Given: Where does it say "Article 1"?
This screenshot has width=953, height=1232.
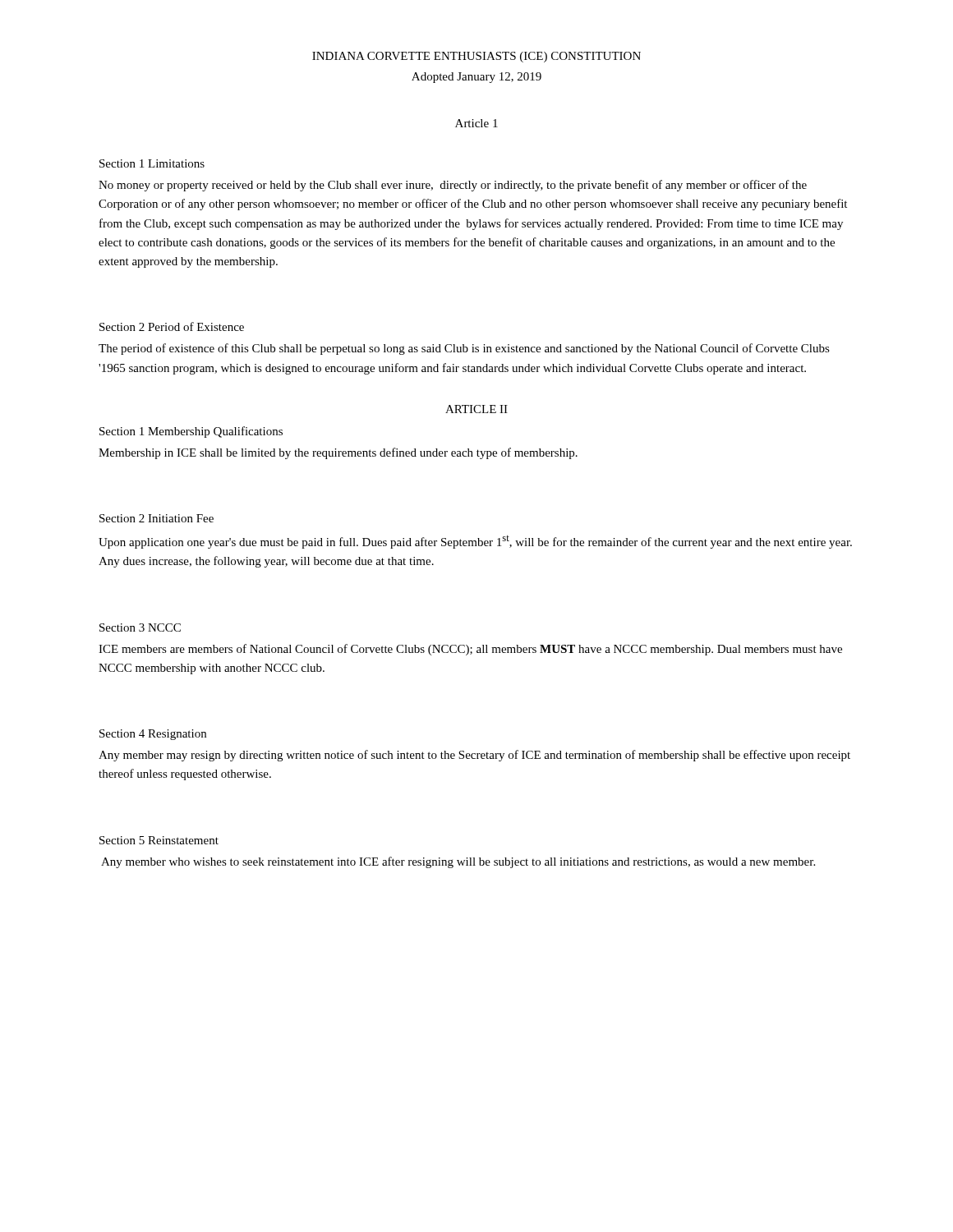Looking at the screenshot, I should click(476, 123).
